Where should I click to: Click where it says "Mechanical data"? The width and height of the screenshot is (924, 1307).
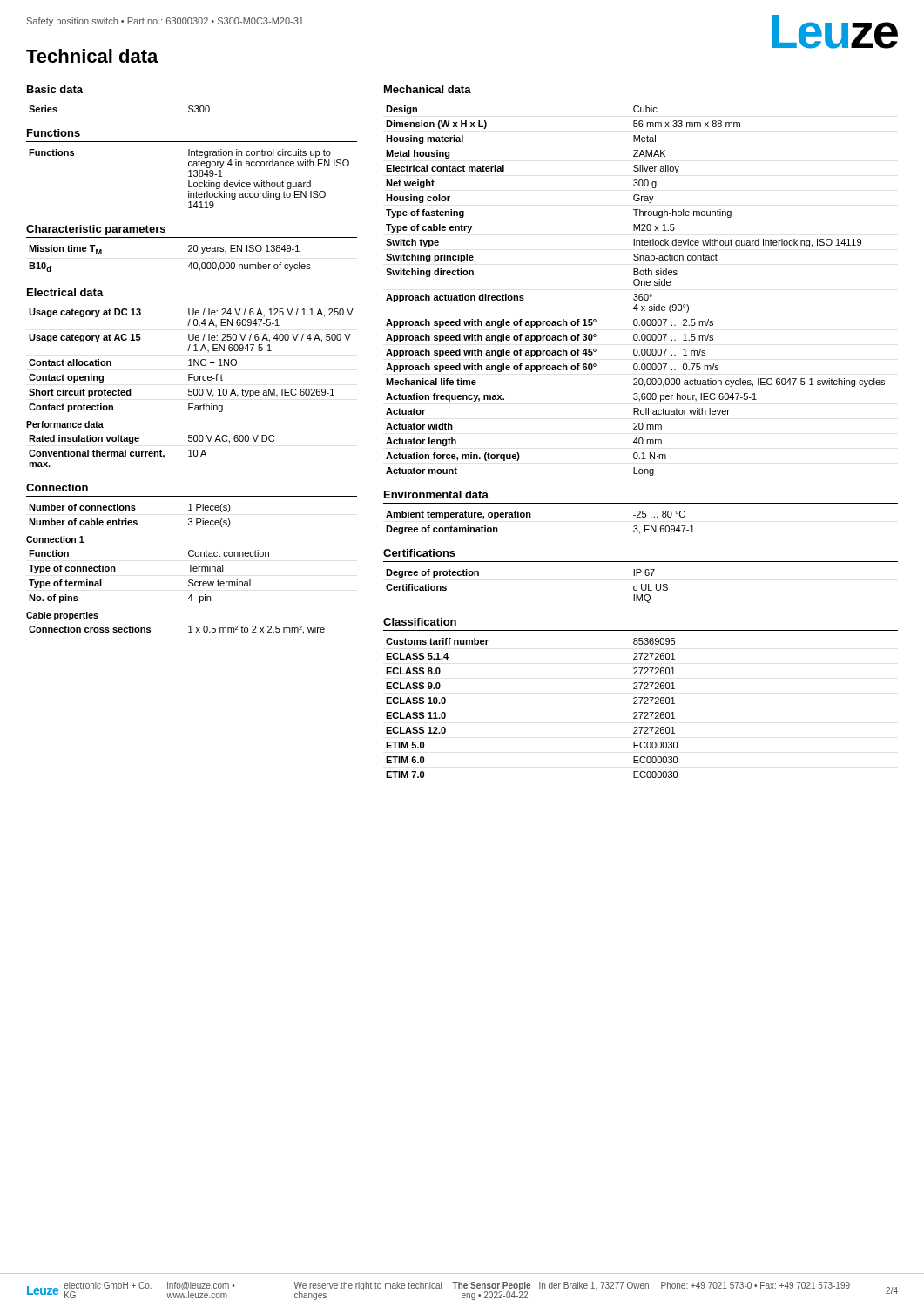tap(427, 89)
